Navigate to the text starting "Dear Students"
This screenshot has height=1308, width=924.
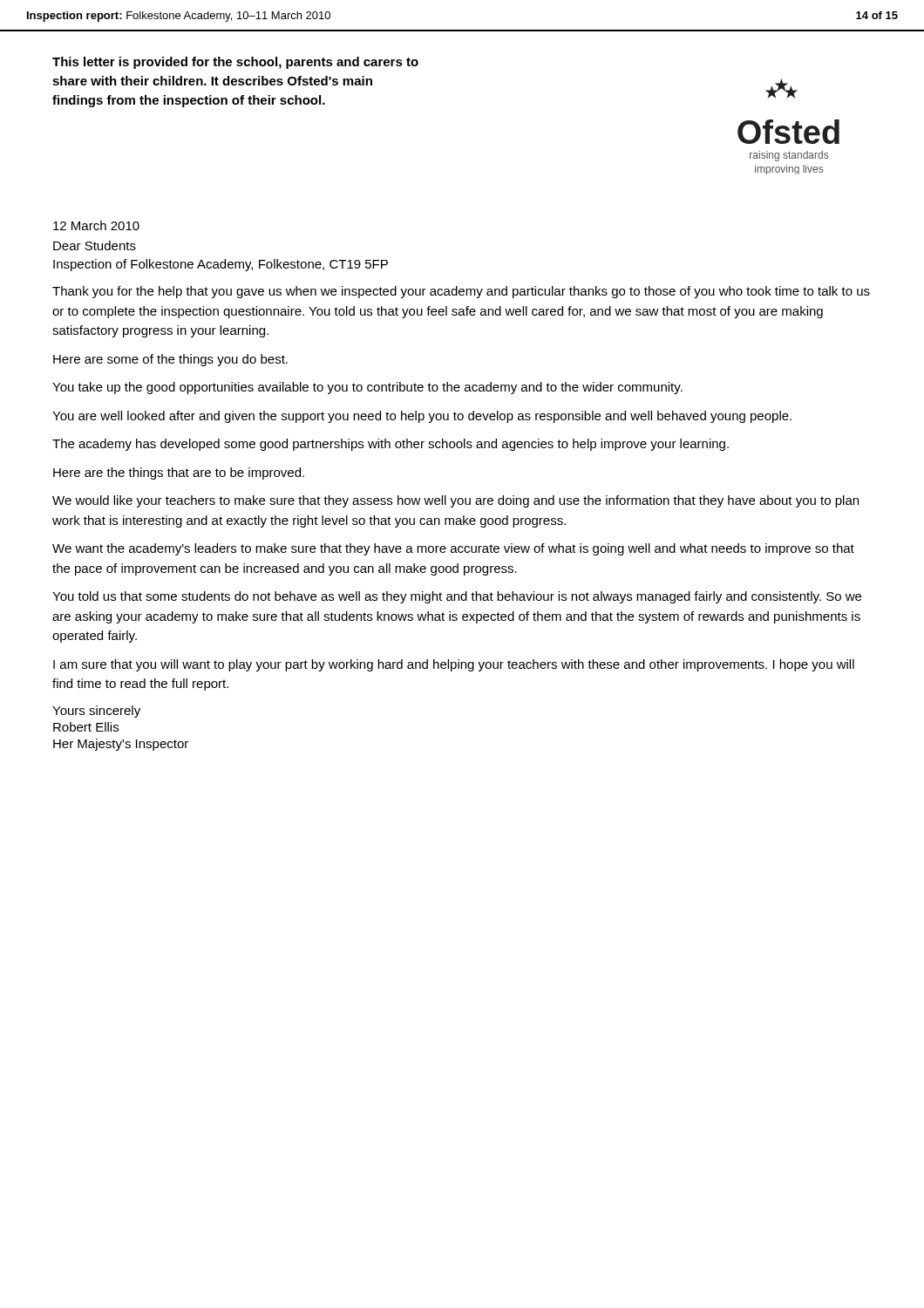[x=94, y=245]
